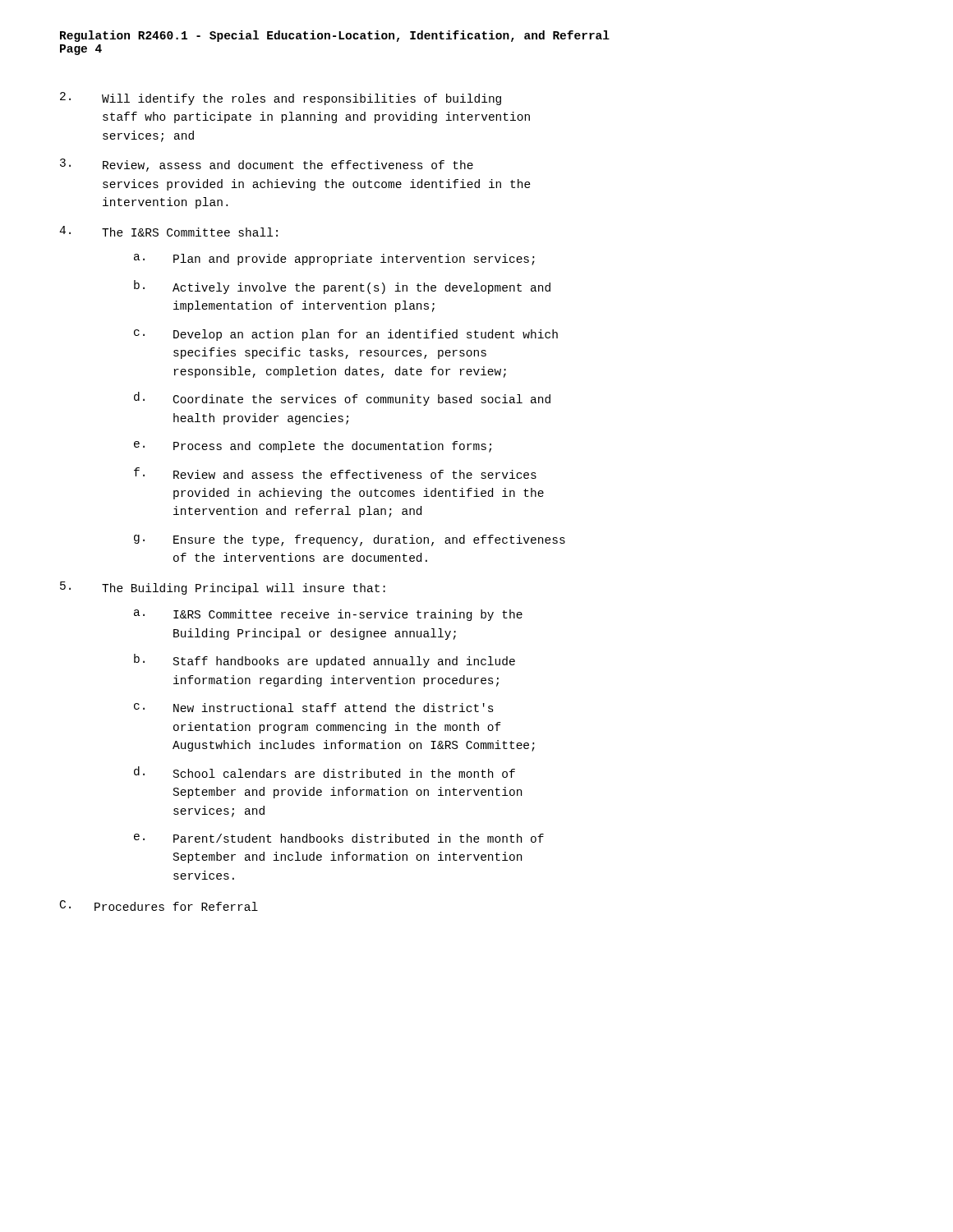953x1232 pixels.
Task: Find the list item containing "f. Review and"
Action: coord(513,494)
